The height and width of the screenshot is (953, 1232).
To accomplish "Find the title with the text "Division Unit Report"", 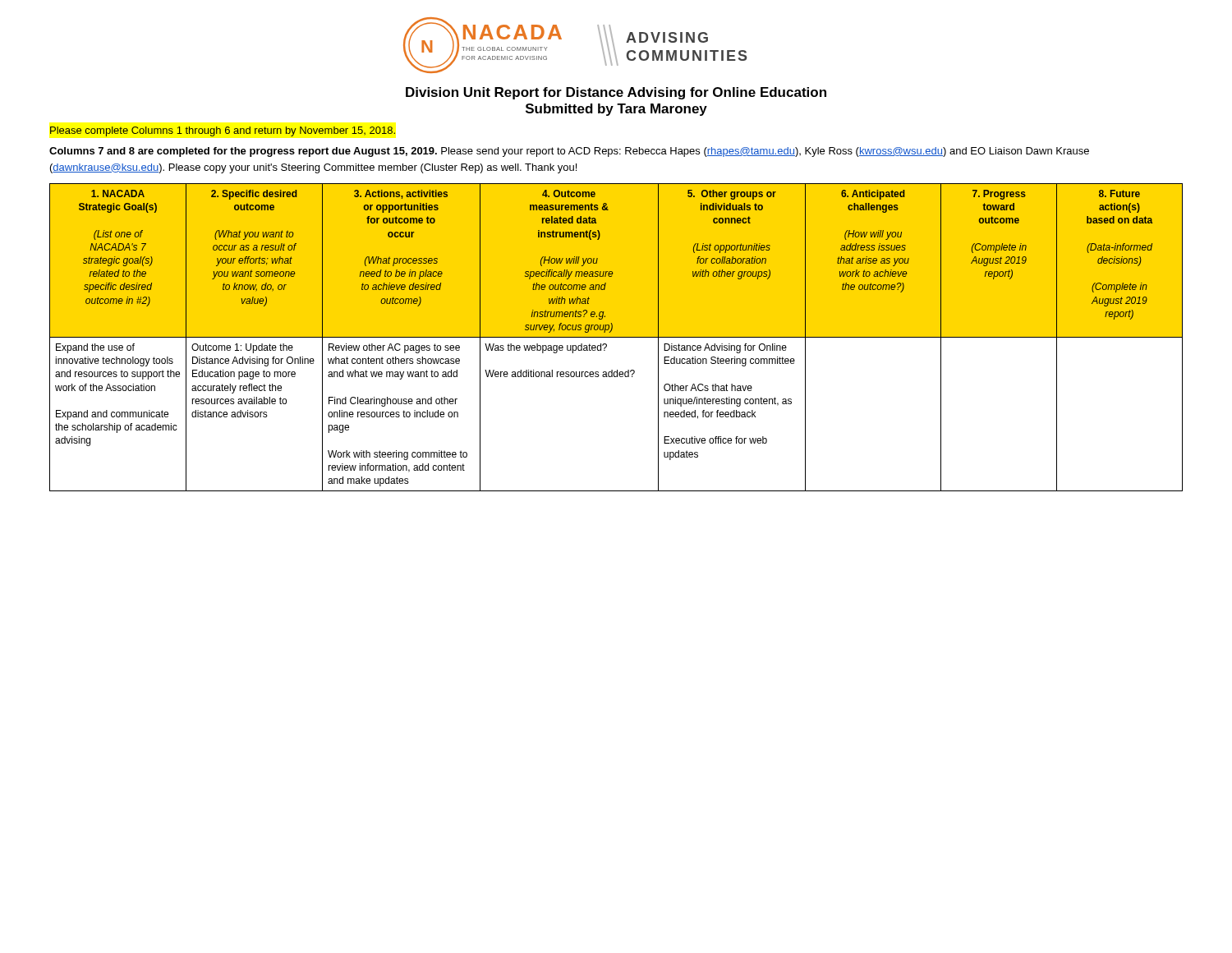I will (616, 101).
